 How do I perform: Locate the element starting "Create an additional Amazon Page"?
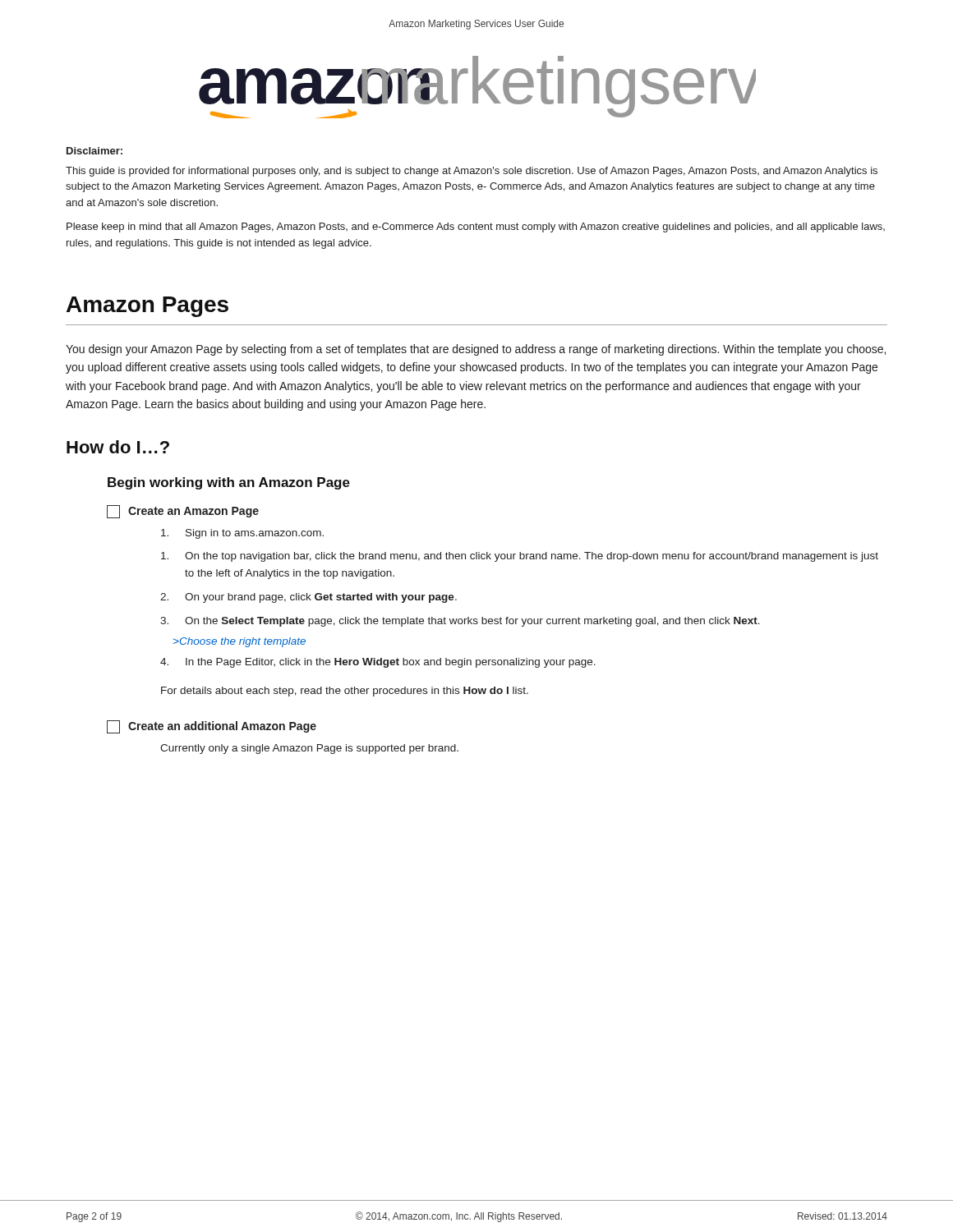point(212,726)
